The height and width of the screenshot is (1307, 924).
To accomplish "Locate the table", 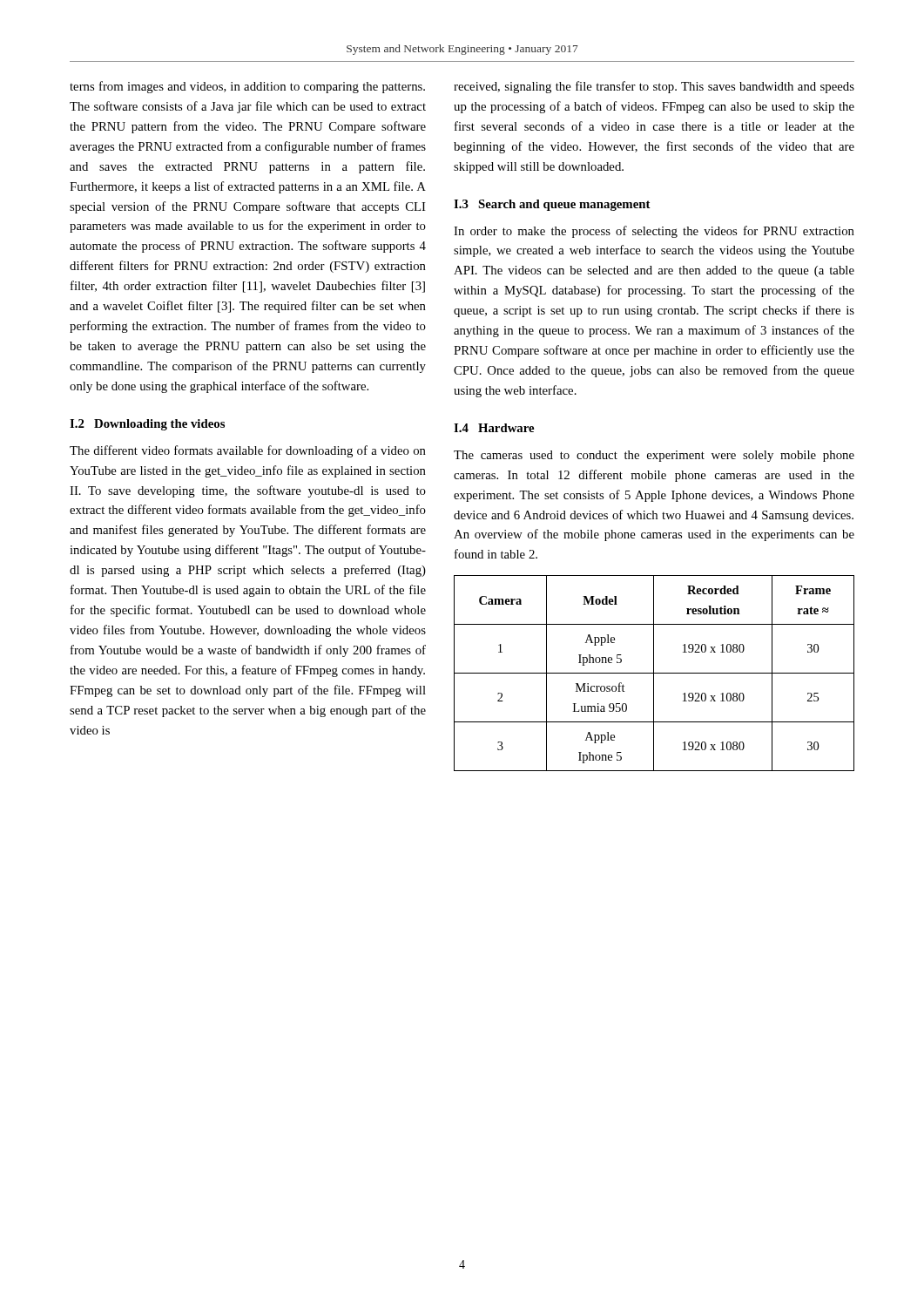I will 654,673.
